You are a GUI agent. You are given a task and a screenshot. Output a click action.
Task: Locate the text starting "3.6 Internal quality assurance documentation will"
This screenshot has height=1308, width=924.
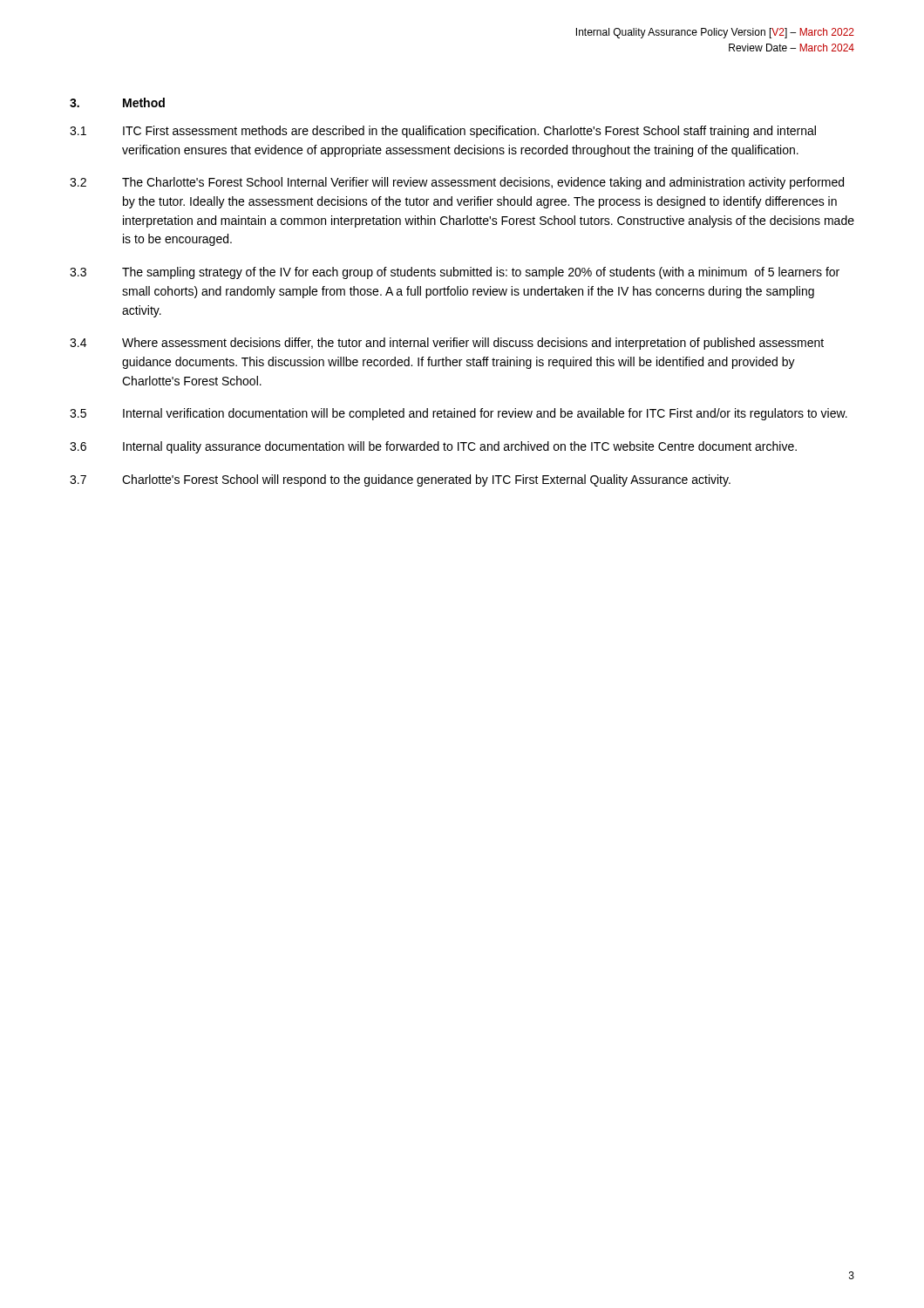pyautogui.click(x=434, y=447)
